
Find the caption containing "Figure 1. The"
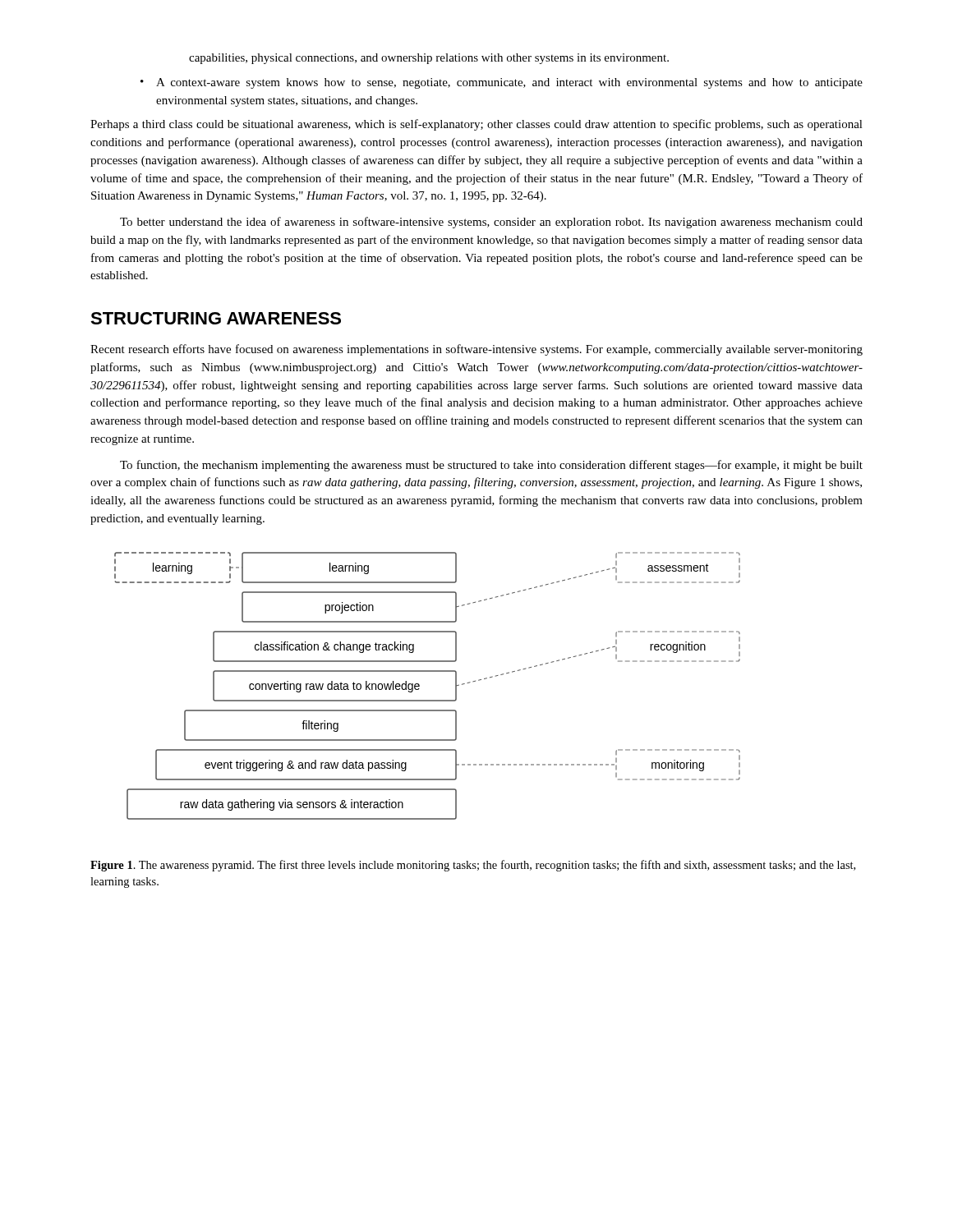pyautogui.click(x=473, y=873)
